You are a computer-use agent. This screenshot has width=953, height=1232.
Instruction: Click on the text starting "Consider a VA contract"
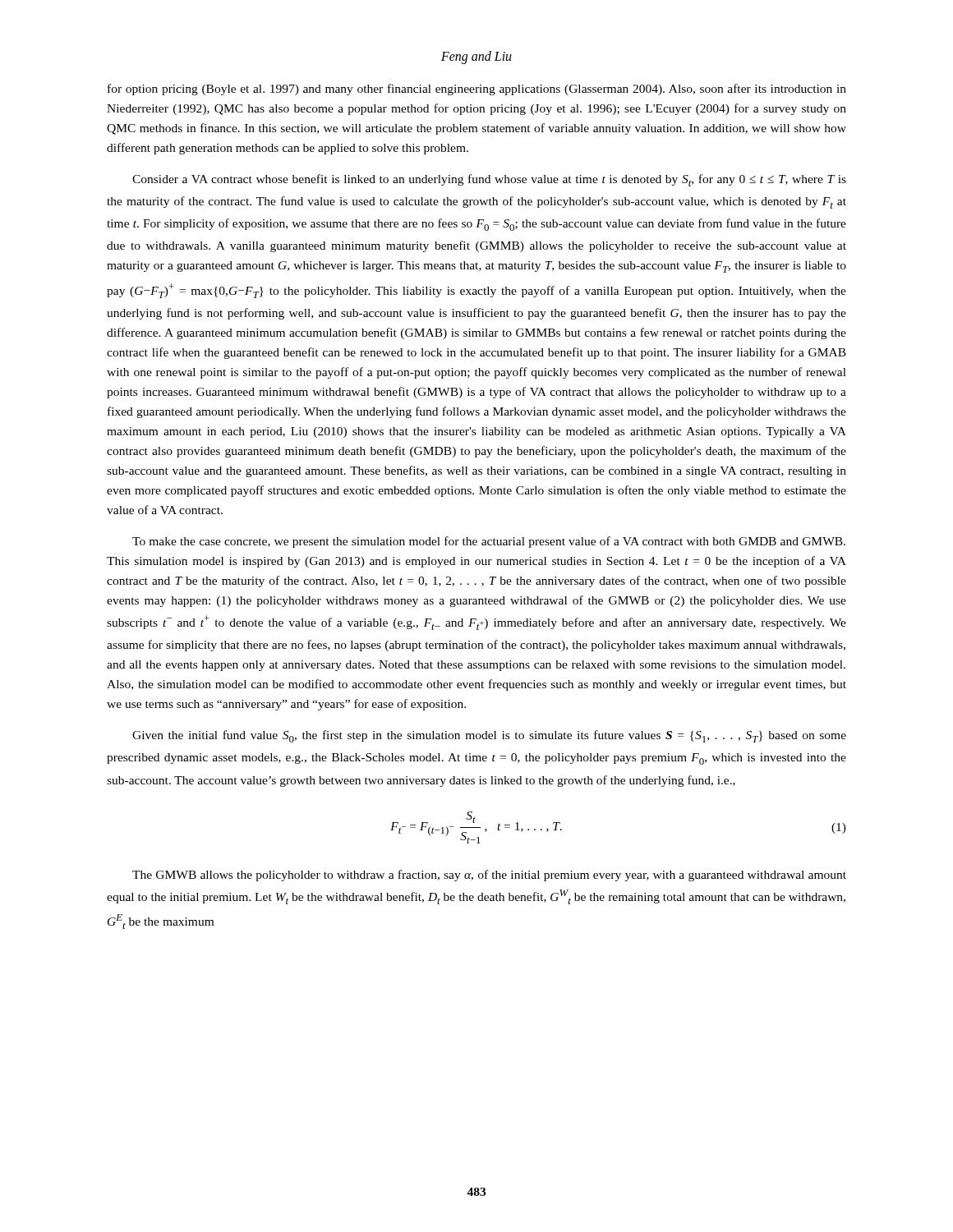[476, 345]
